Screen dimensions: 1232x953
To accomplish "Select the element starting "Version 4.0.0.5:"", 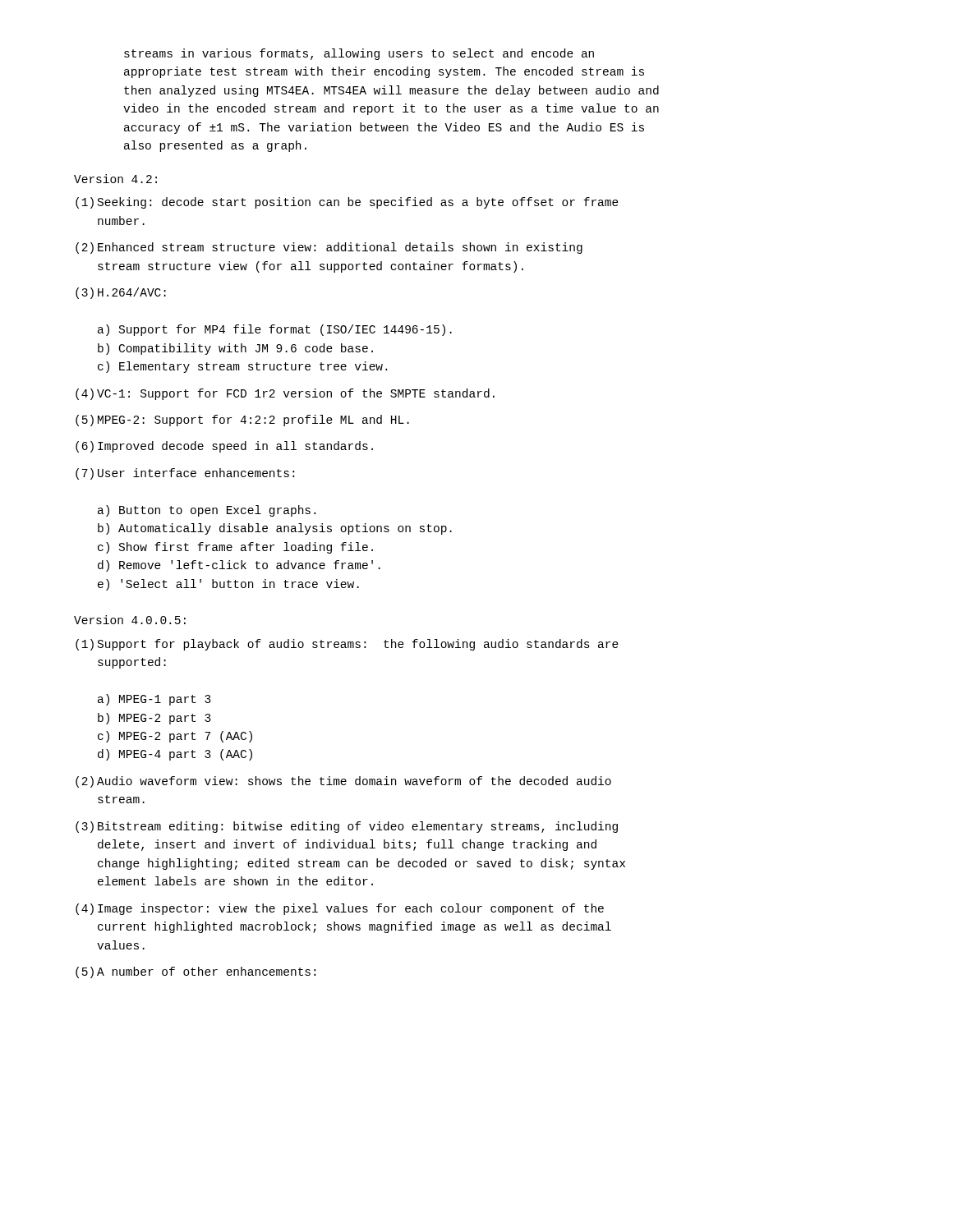I will [x=131, y=621].
